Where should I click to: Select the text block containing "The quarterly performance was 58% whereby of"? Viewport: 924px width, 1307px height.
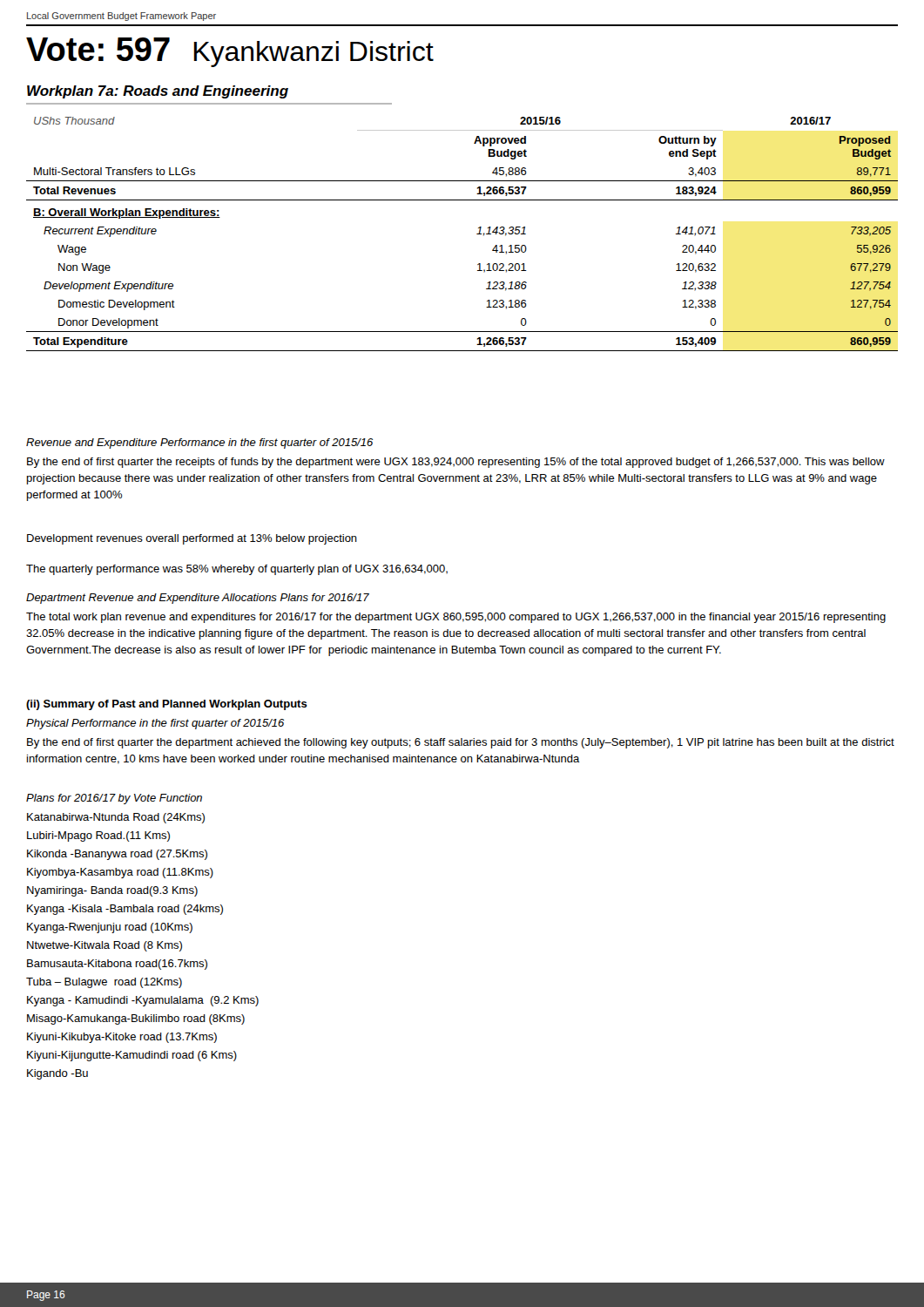[237, 569]
